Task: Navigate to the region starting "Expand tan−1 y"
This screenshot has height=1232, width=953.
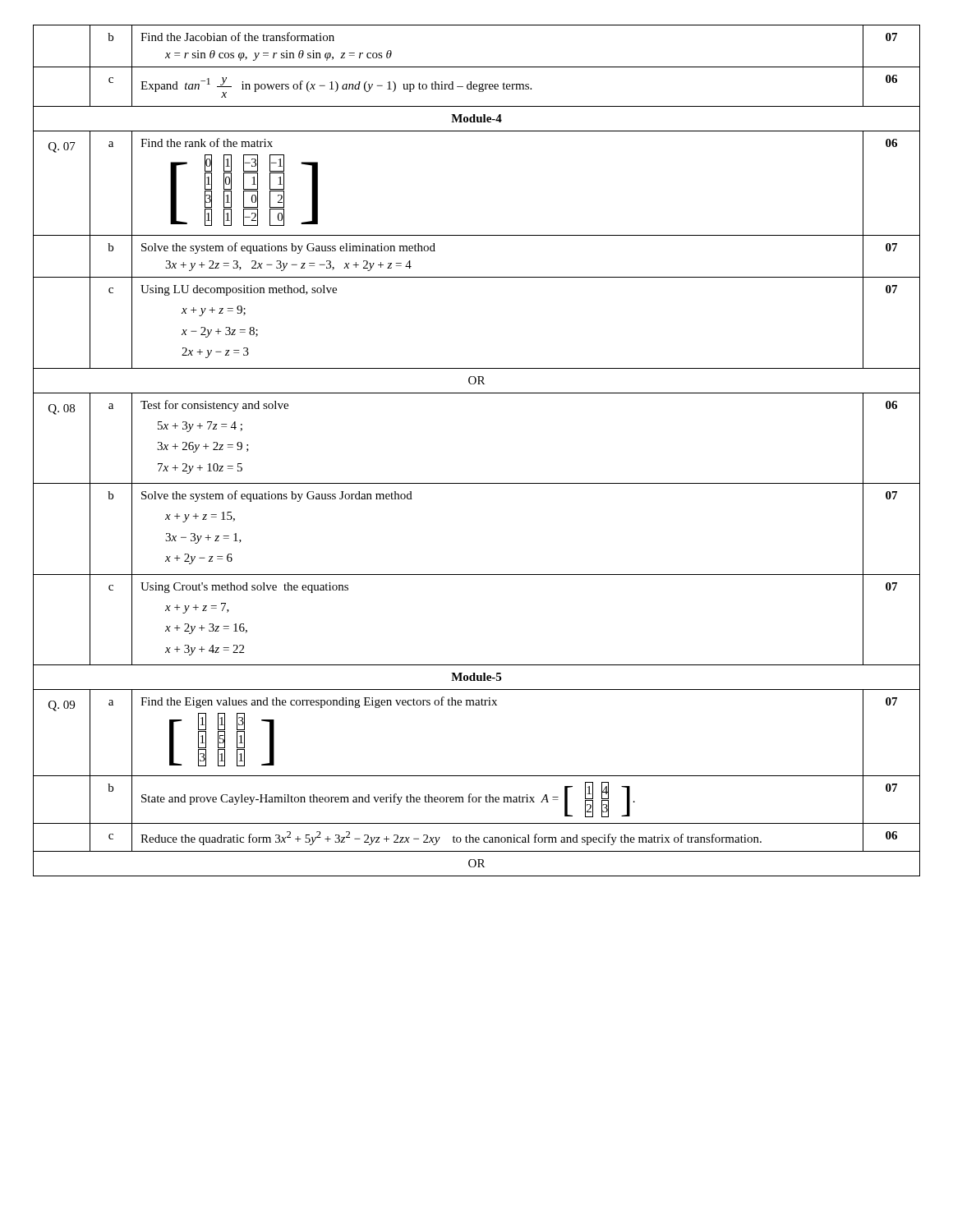Action: tap(337, 87)
